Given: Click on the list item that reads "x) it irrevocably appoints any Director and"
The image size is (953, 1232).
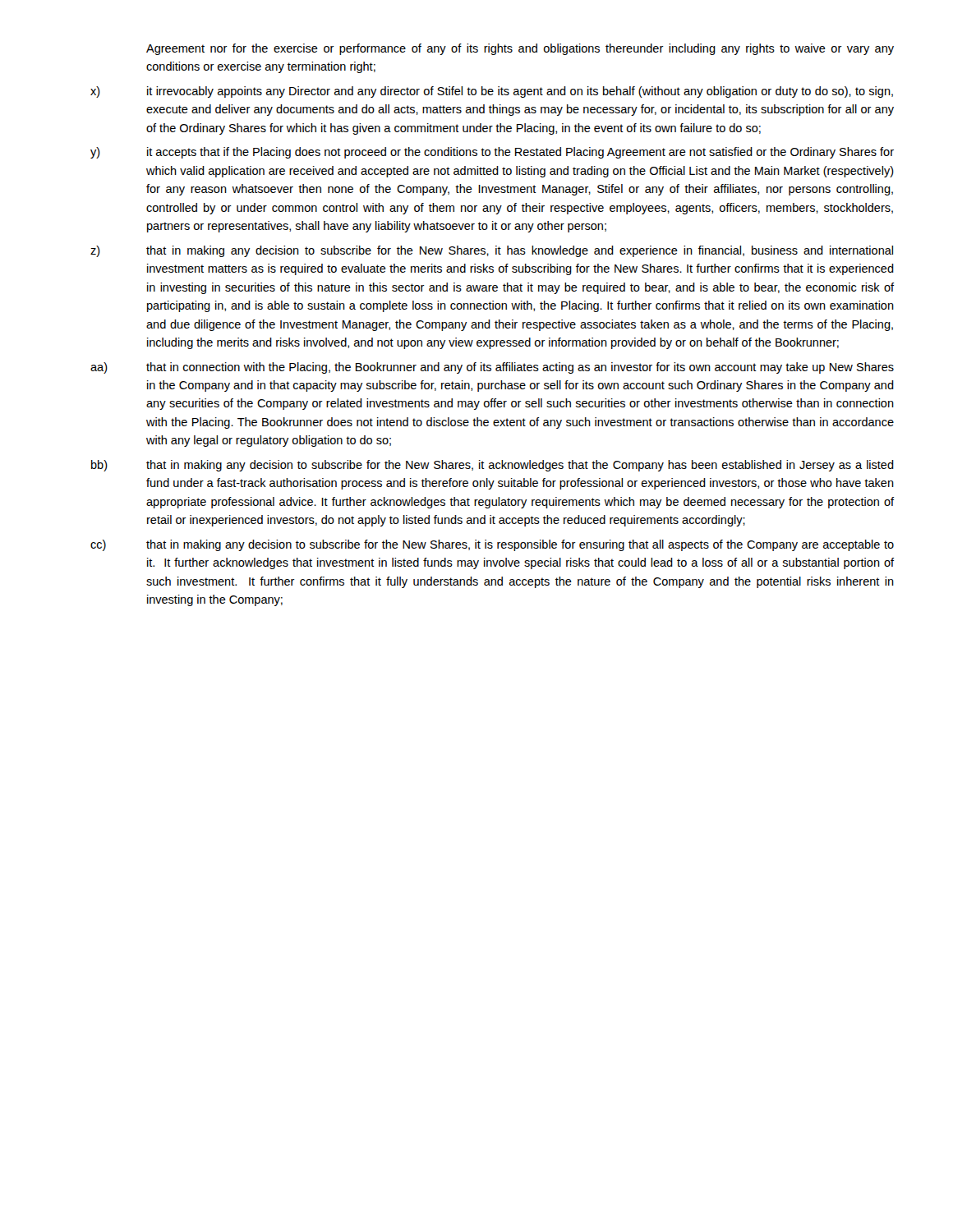Looking at the screenshot, I should [x=492, y=110].
